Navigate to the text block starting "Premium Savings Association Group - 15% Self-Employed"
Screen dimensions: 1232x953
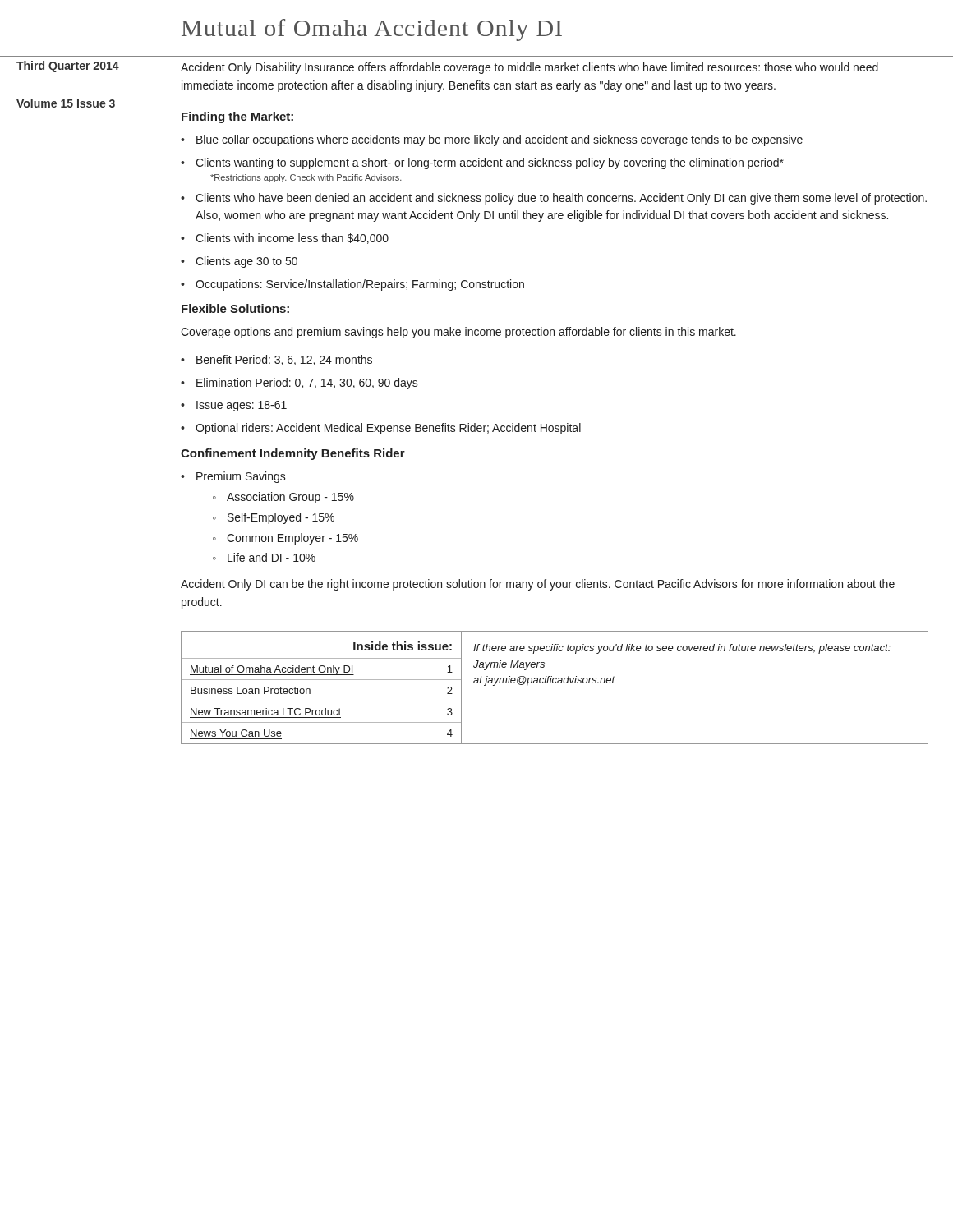(x=241, y=477)
